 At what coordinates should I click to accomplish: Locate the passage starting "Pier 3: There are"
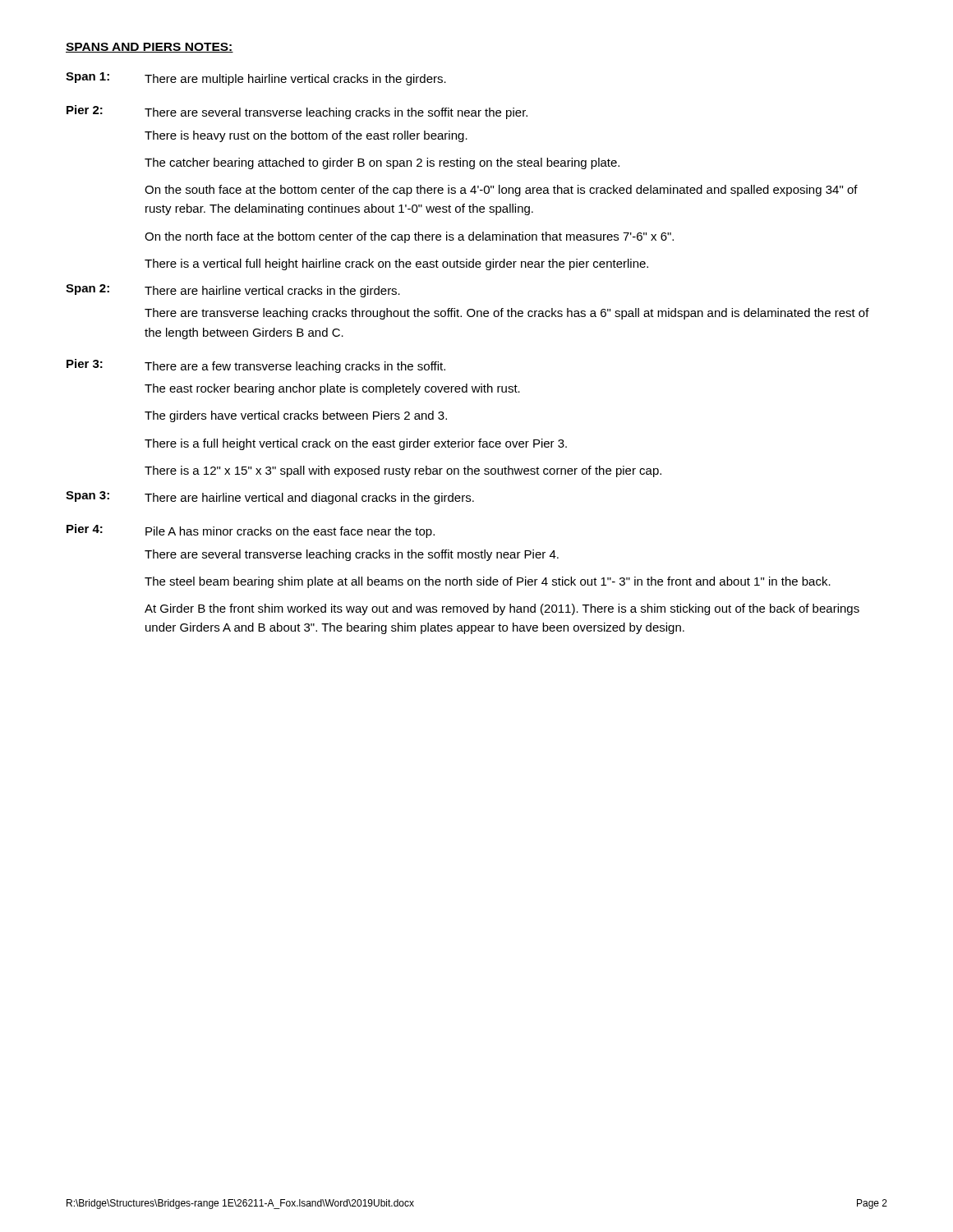click(256, 366)
